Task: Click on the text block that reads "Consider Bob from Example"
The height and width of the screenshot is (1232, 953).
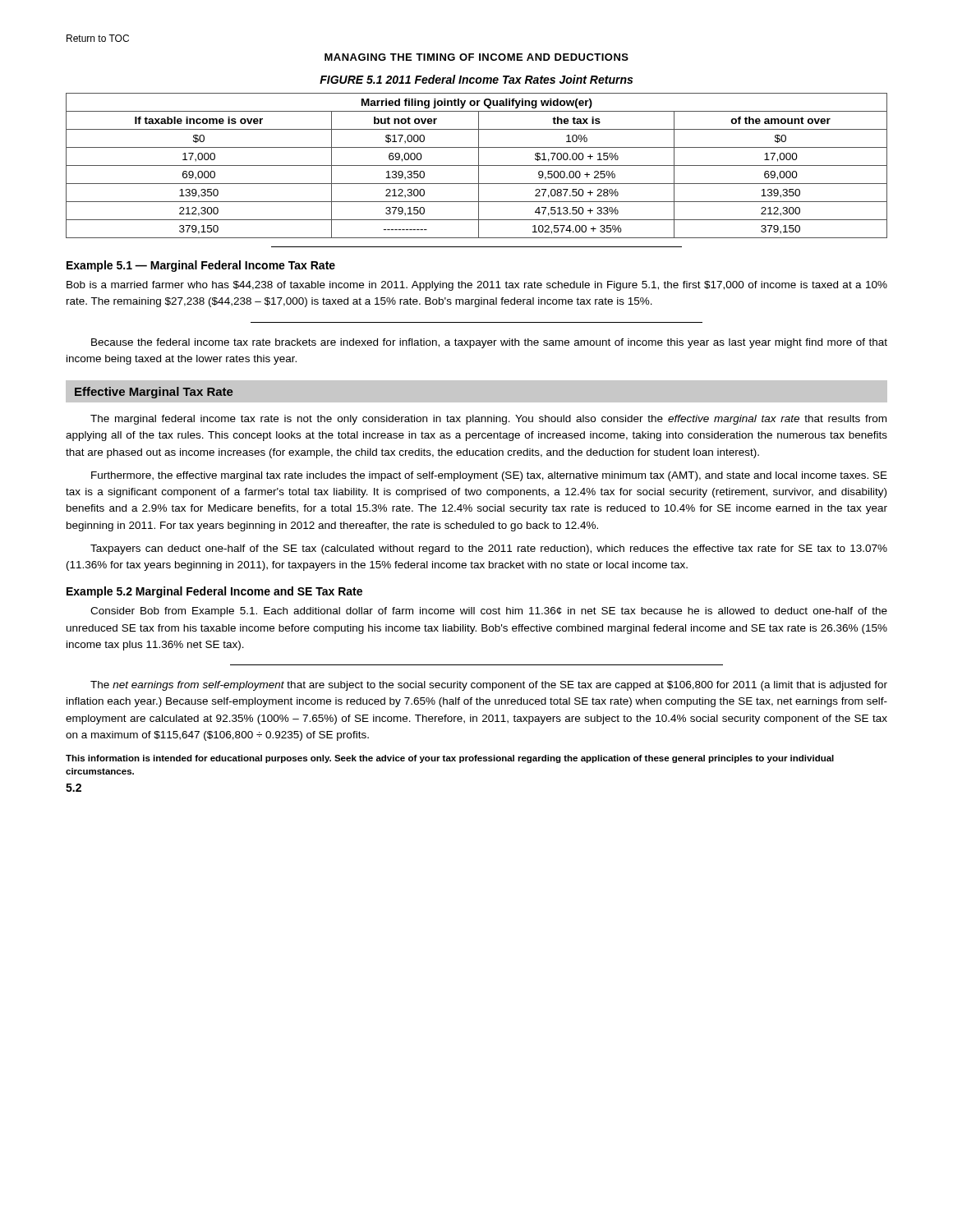Action: pyautogui.click(x=476, y=627)
